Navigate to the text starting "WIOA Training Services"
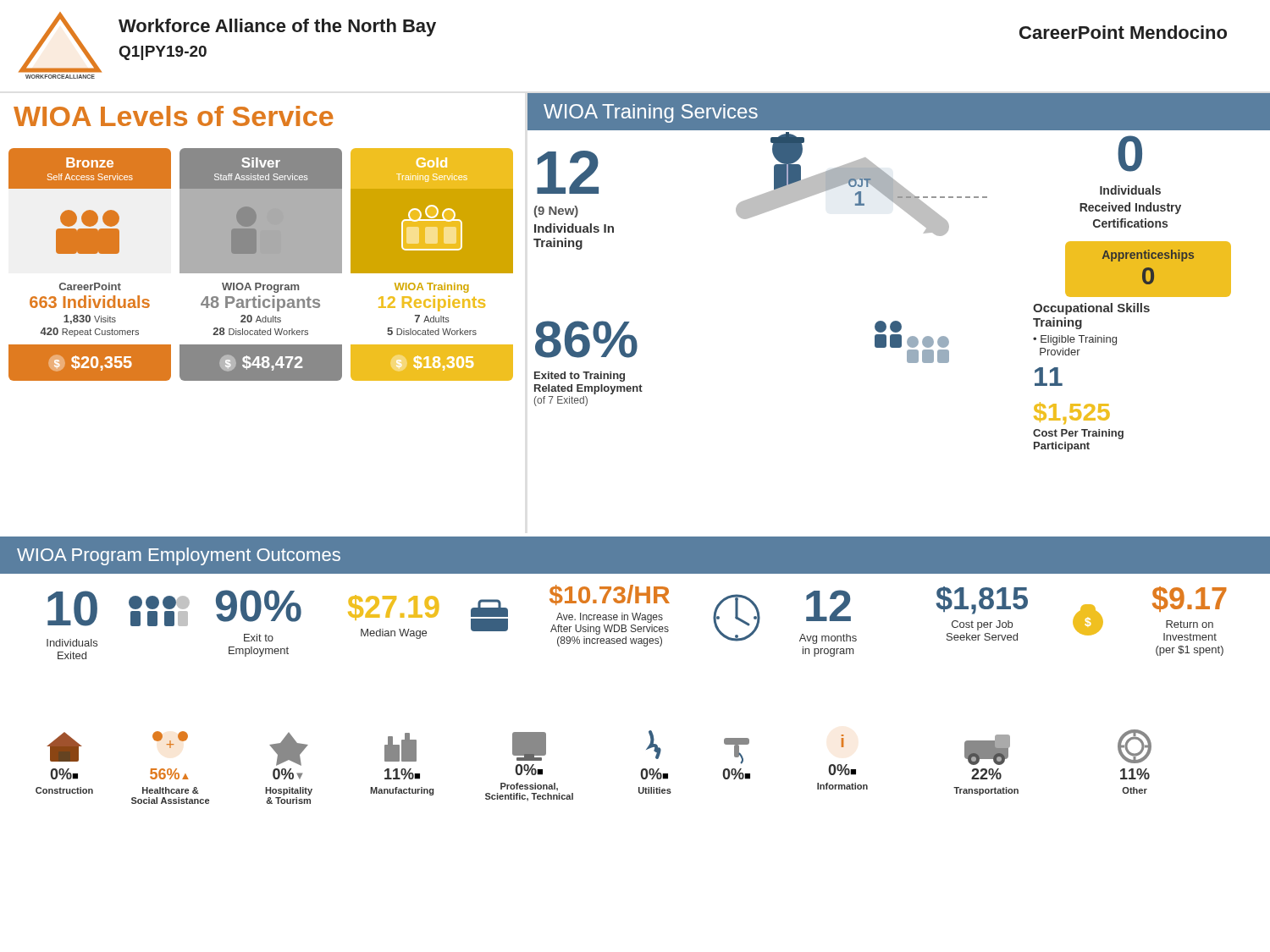Image resolution: width=1270 pixels, height=952 pixels. (651, 112)
